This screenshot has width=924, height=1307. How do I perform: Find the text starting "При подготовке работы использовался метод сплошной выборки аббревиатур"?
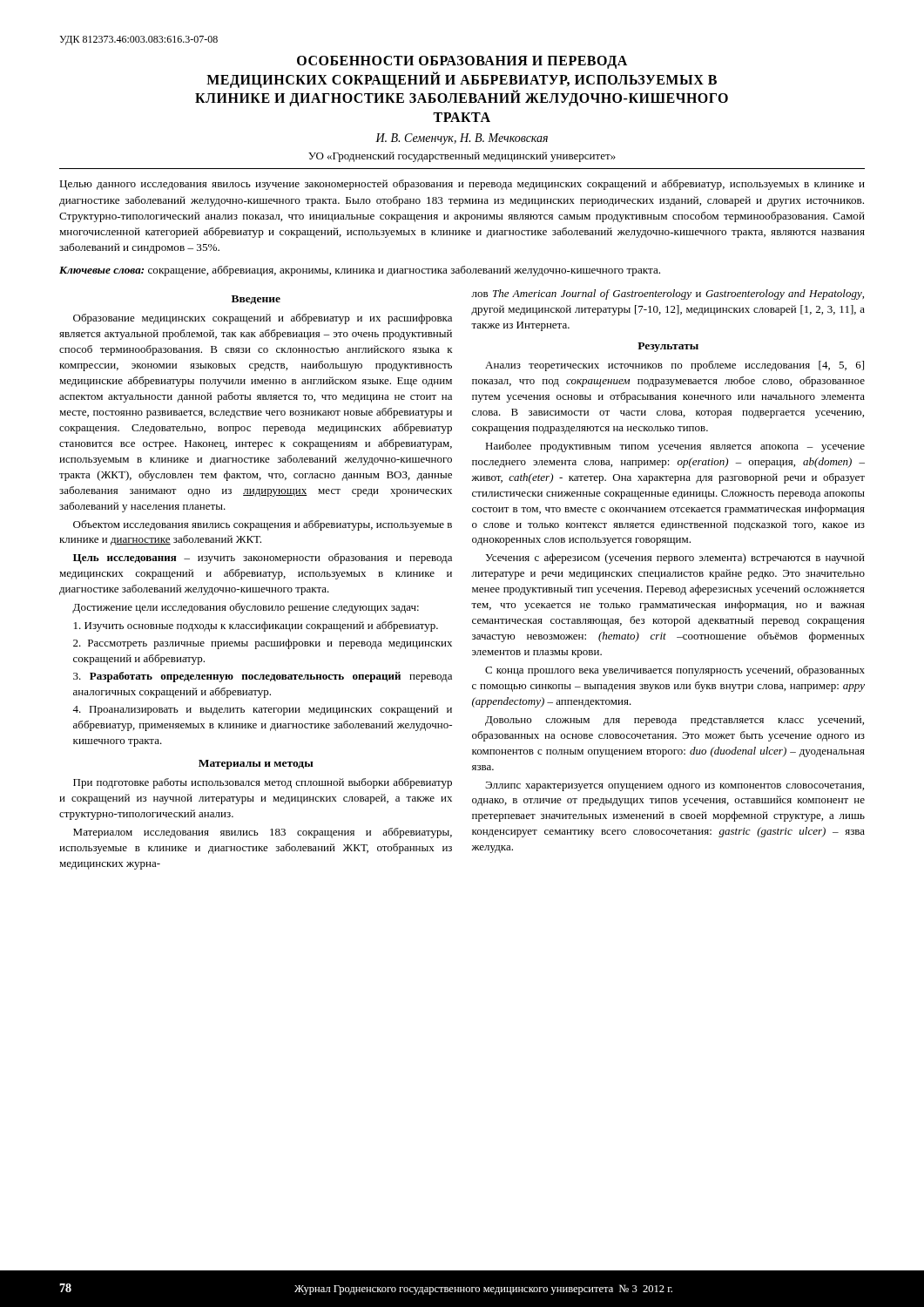256,823
